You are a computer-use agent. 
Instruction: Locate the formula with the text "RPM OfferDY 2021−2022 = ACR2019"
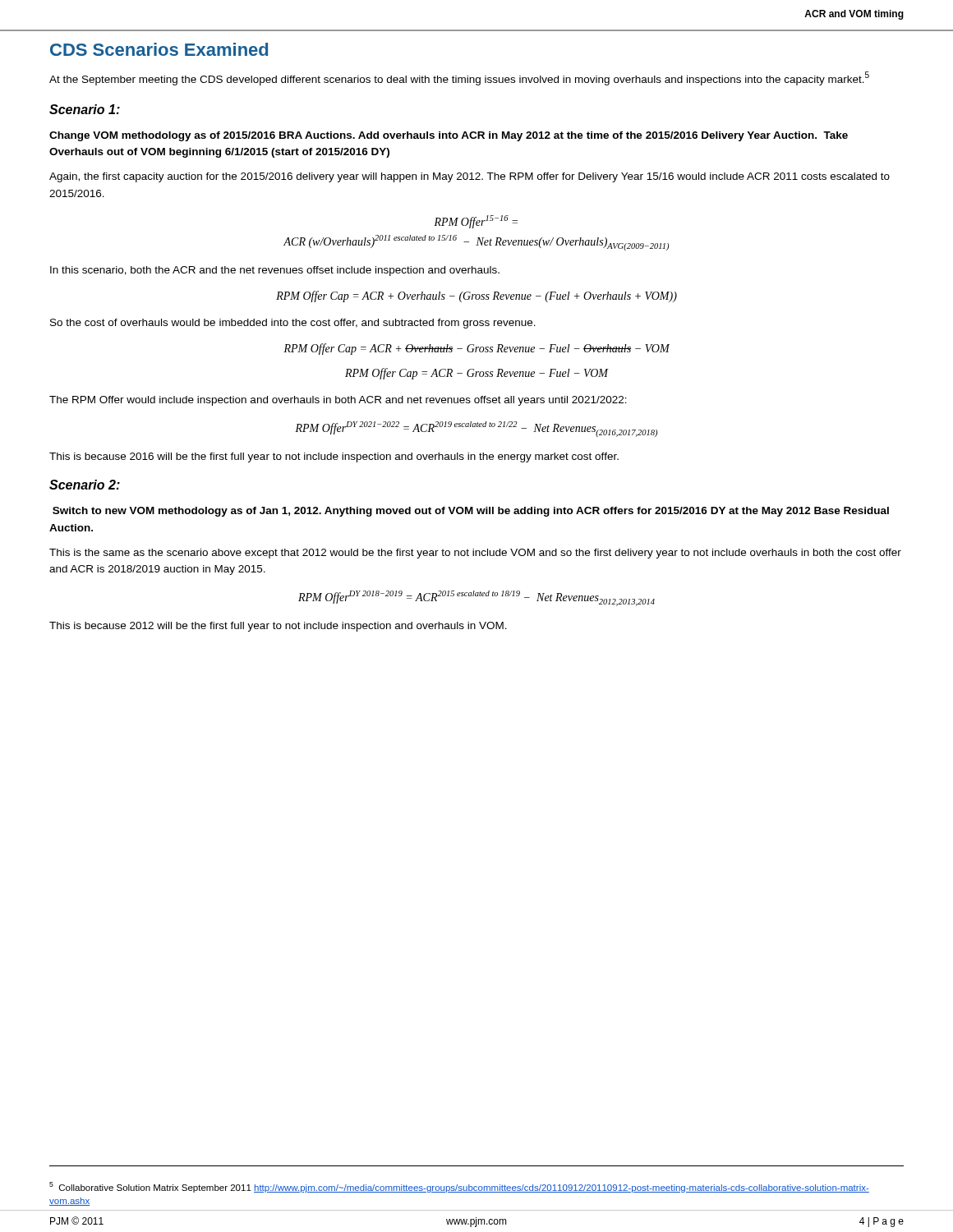[x=476, y=429]
